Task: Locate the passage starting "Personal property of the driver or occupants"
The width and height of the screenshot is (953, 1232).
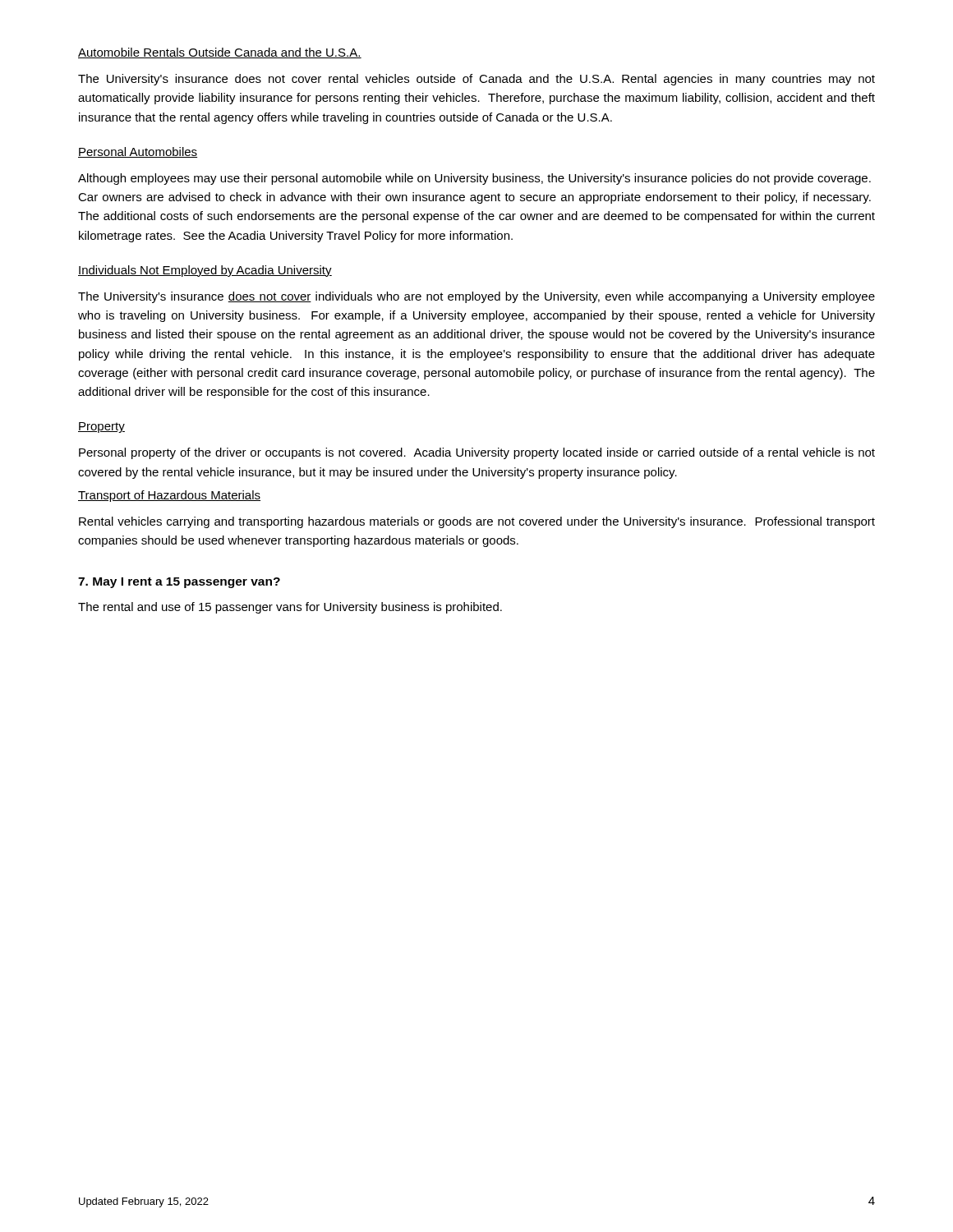Action: pos(476,462)
